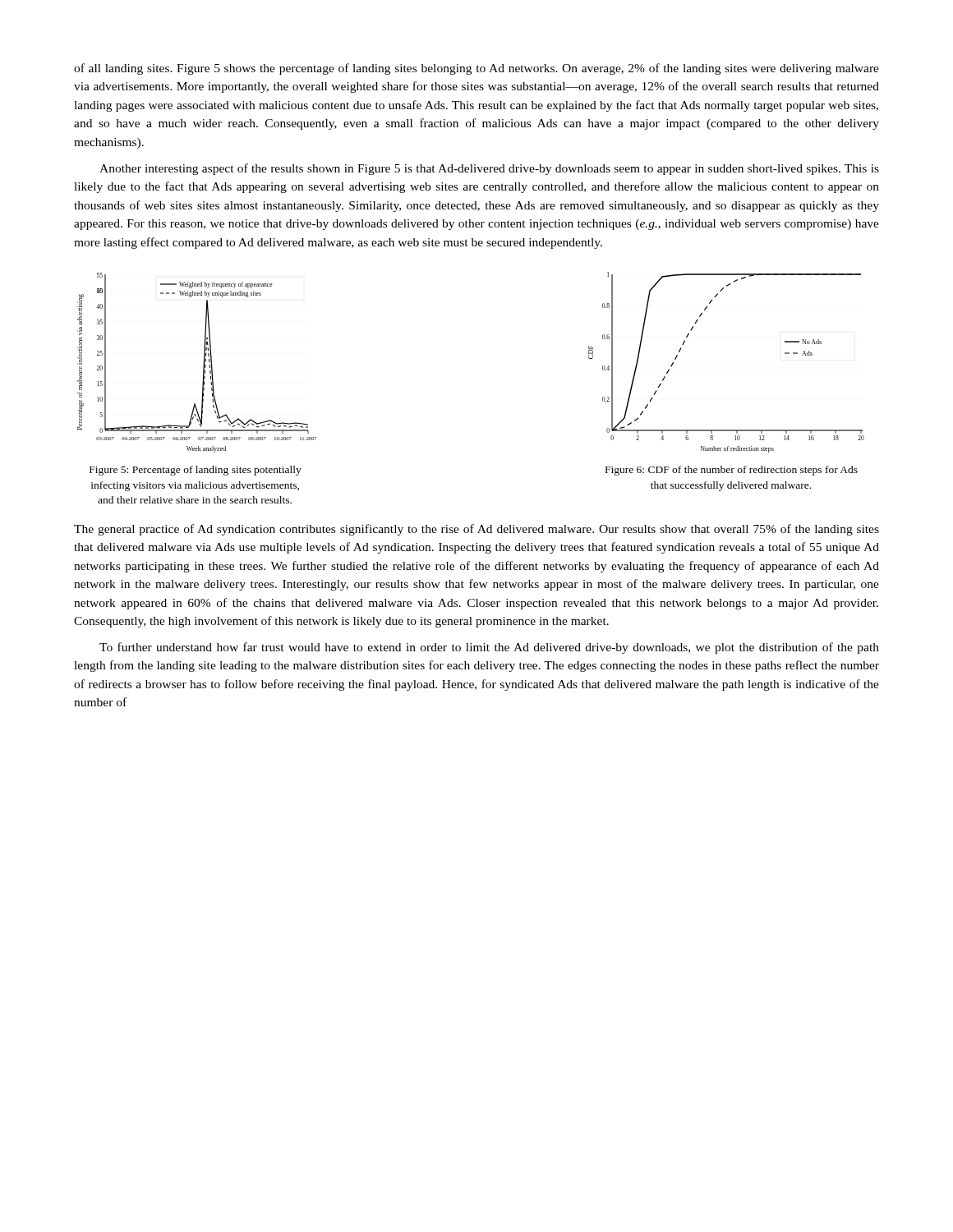The height and width of the screenshot is (1232, 953).
Task: Click on the text block that says "The general practice of"
Action: pyautogui.click(x=476, y=616)
